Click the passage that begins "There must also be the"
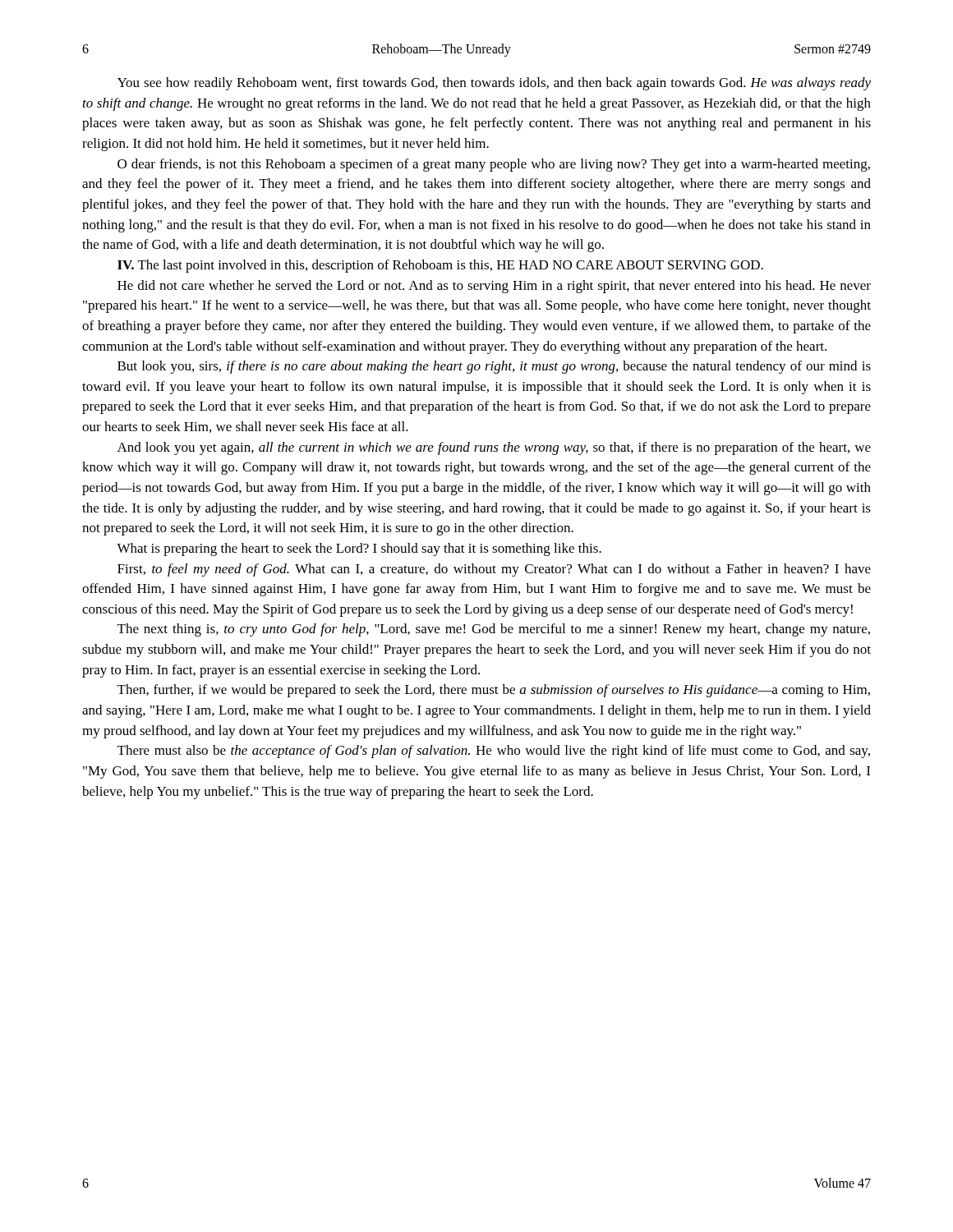953x1232 pixels. 476,771
